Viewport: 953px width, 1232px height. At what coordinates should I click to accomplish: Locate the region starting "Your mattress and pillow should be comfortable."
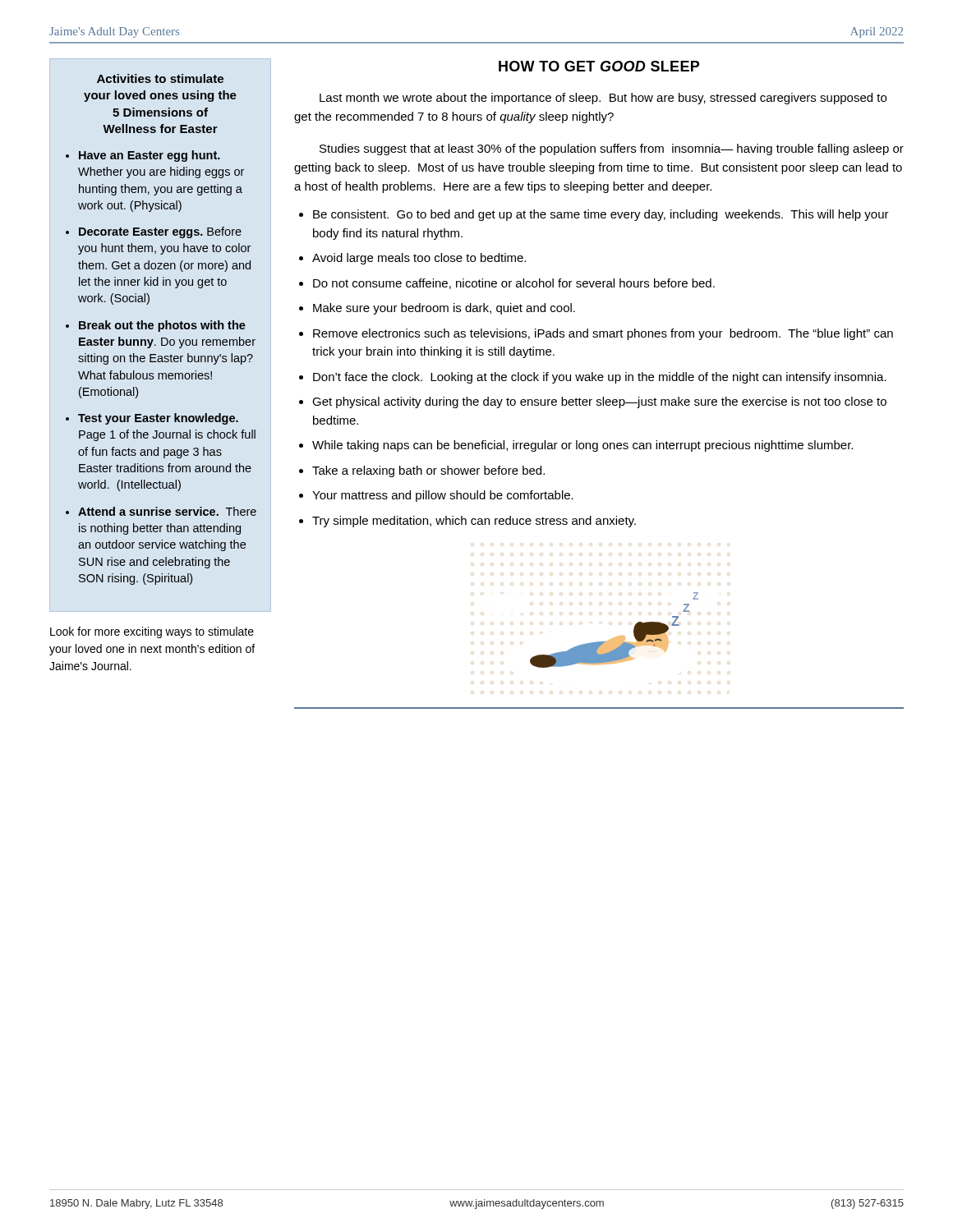click(443, 495)
